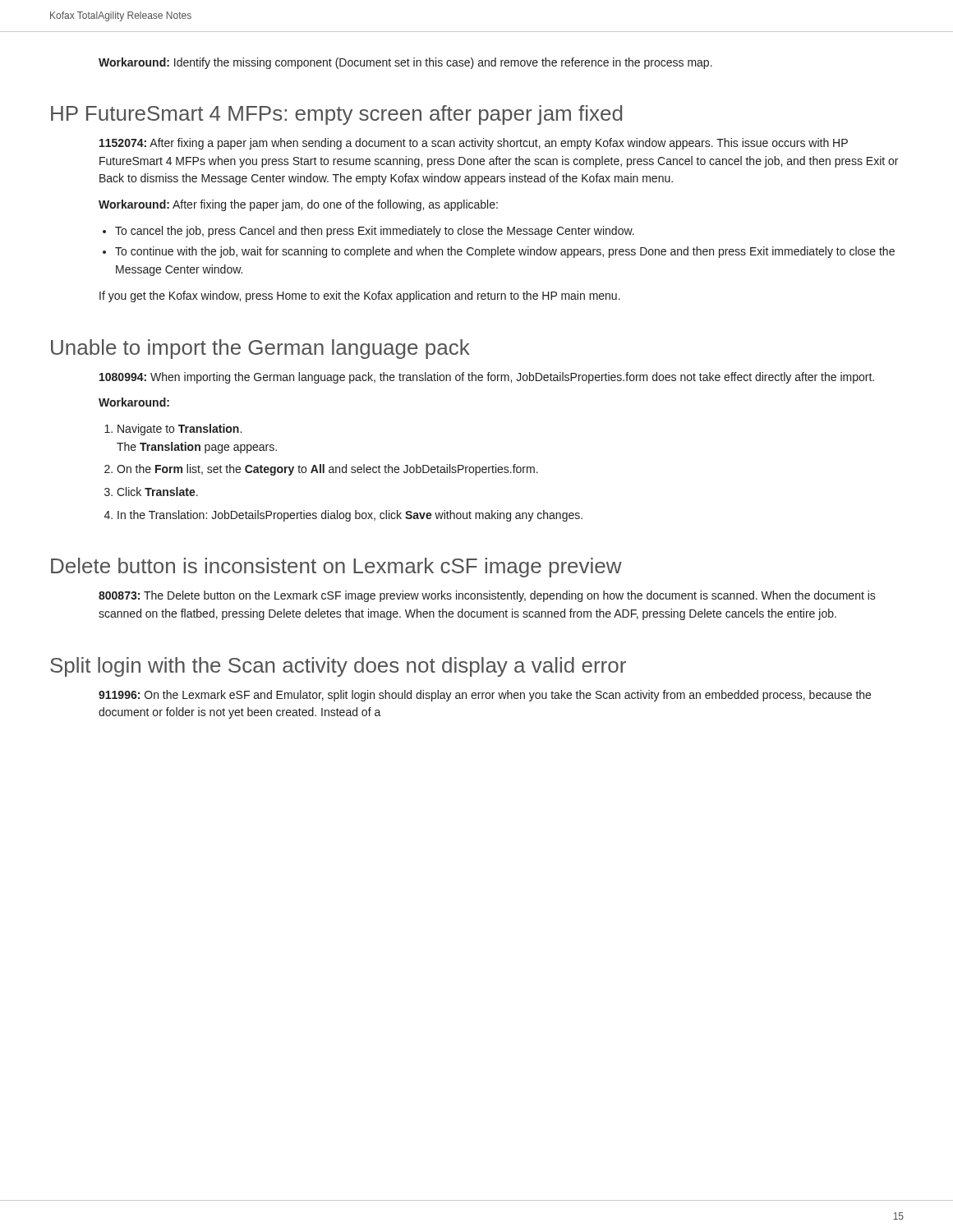This screenshot has width=953, height=1232.
Task: Find the section header that says "Unable to import the German"
Action: 476,347
